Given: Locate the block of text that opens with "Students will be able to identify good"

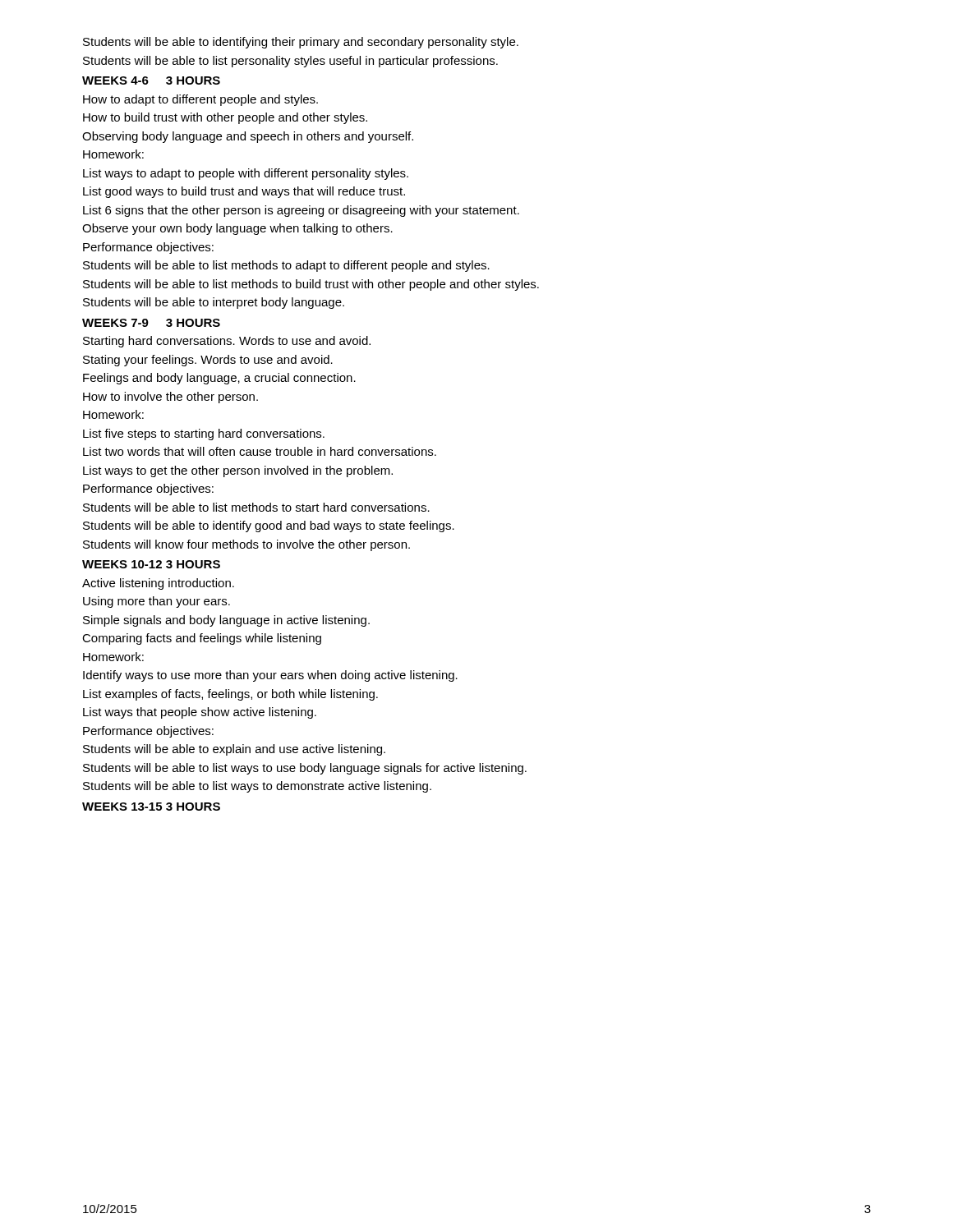Looking at the screenshot, I should click(269, 525).
